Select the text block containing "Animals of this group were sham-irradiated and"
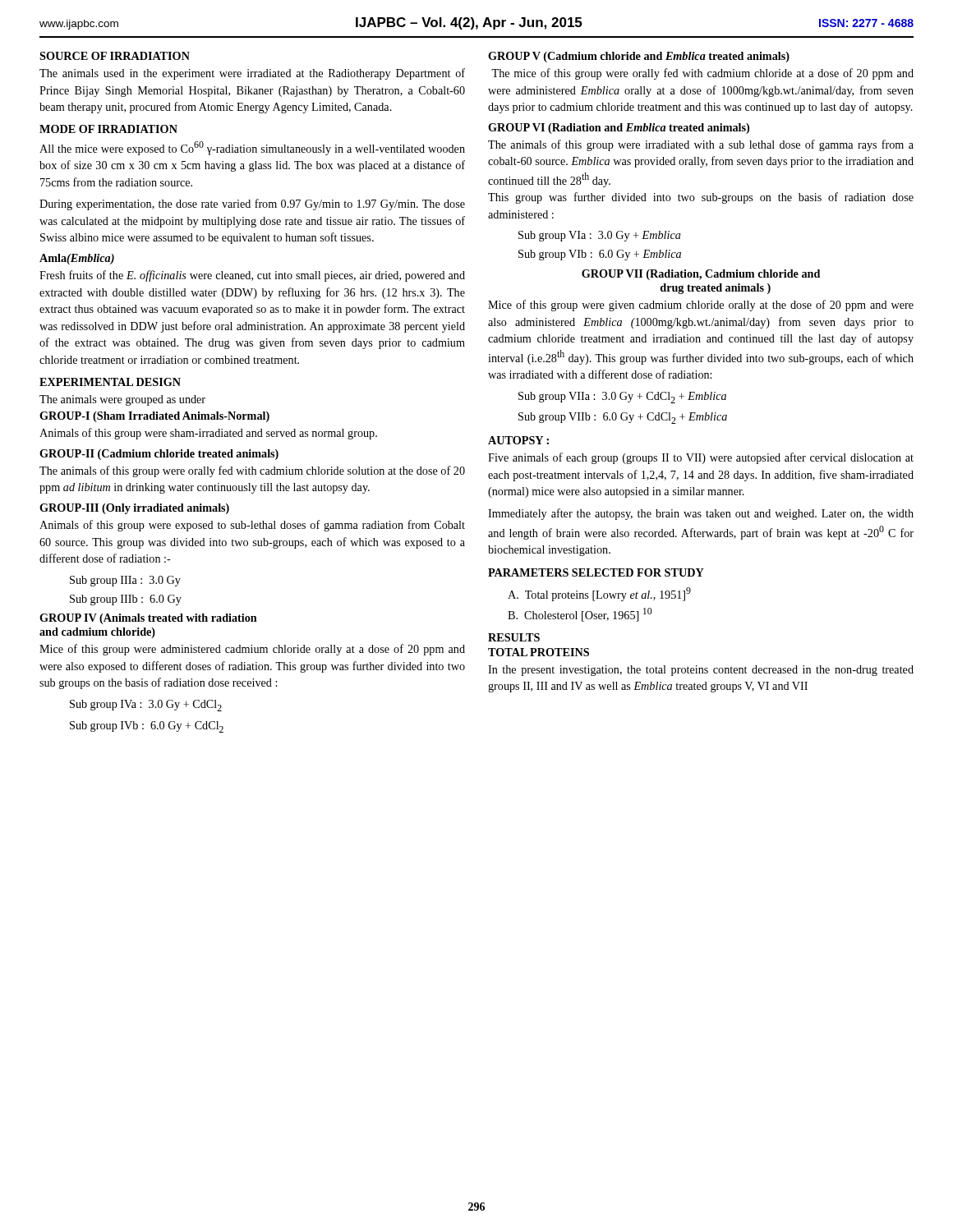This screenshot has height=1232, width=953. (209, 433)
